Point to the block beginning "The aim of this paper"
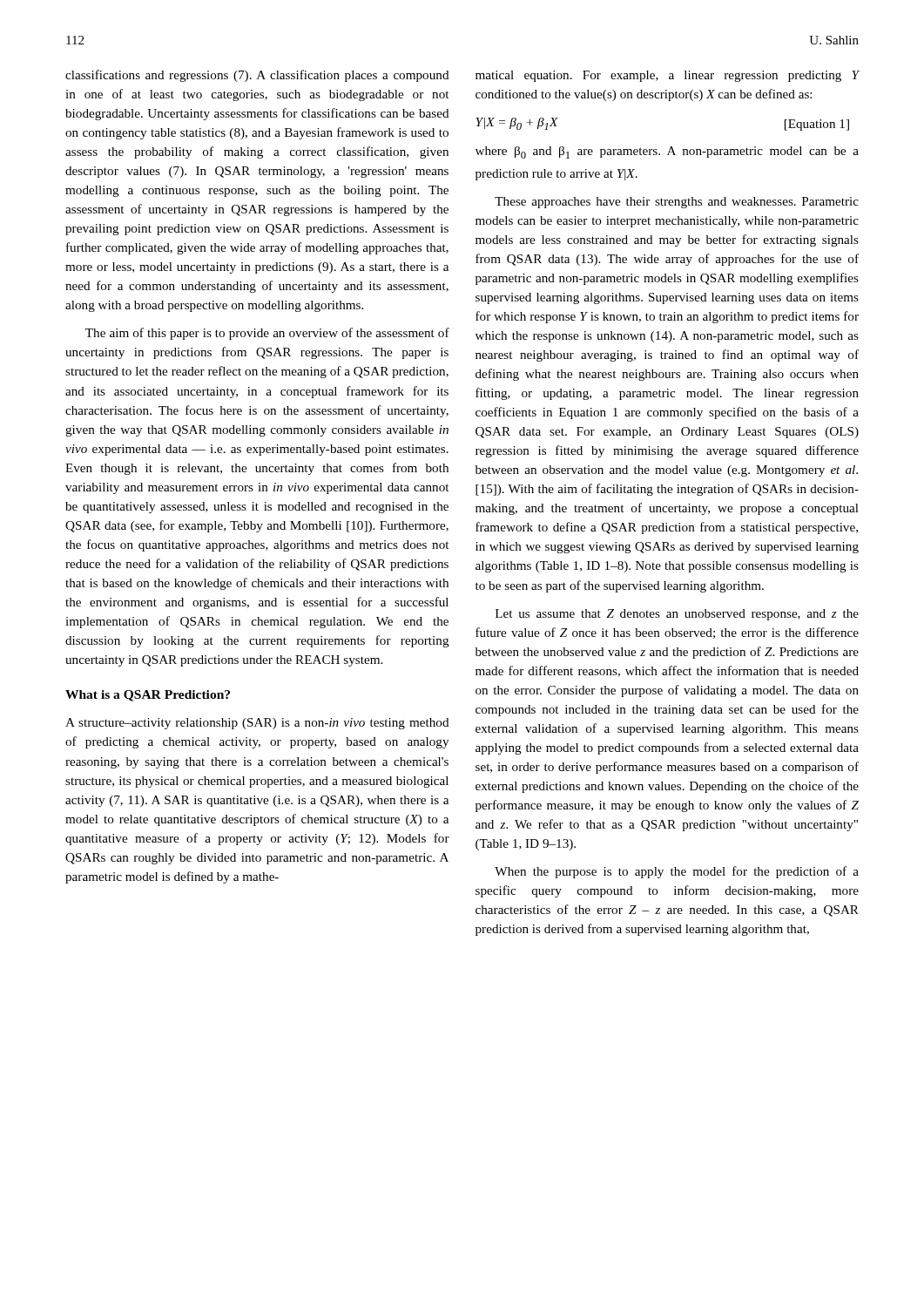Image resolution: width=924 pixels, height=1307 pixels. point(257,496)
